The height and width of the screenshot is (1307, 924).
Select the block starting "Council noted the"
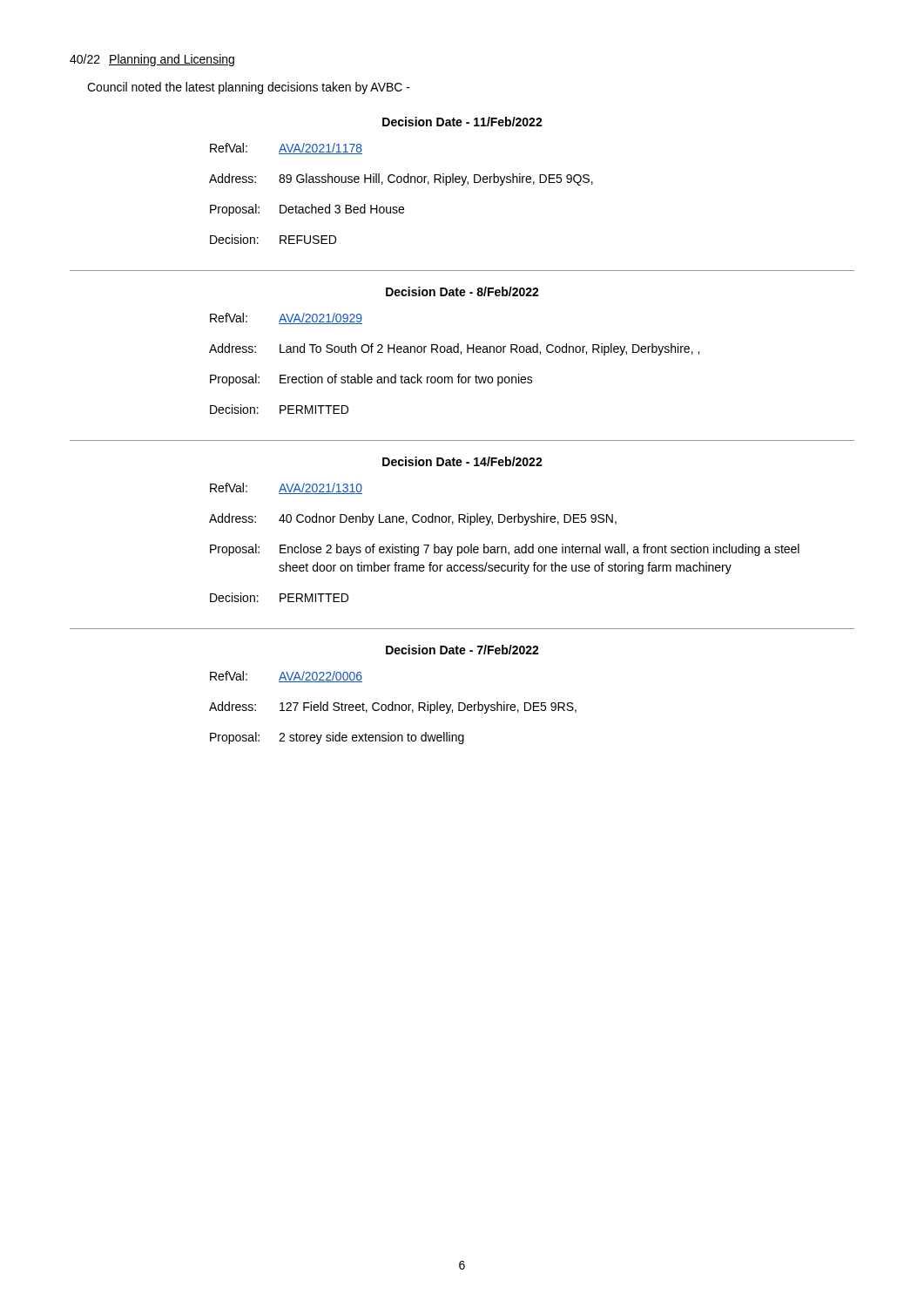249,87
